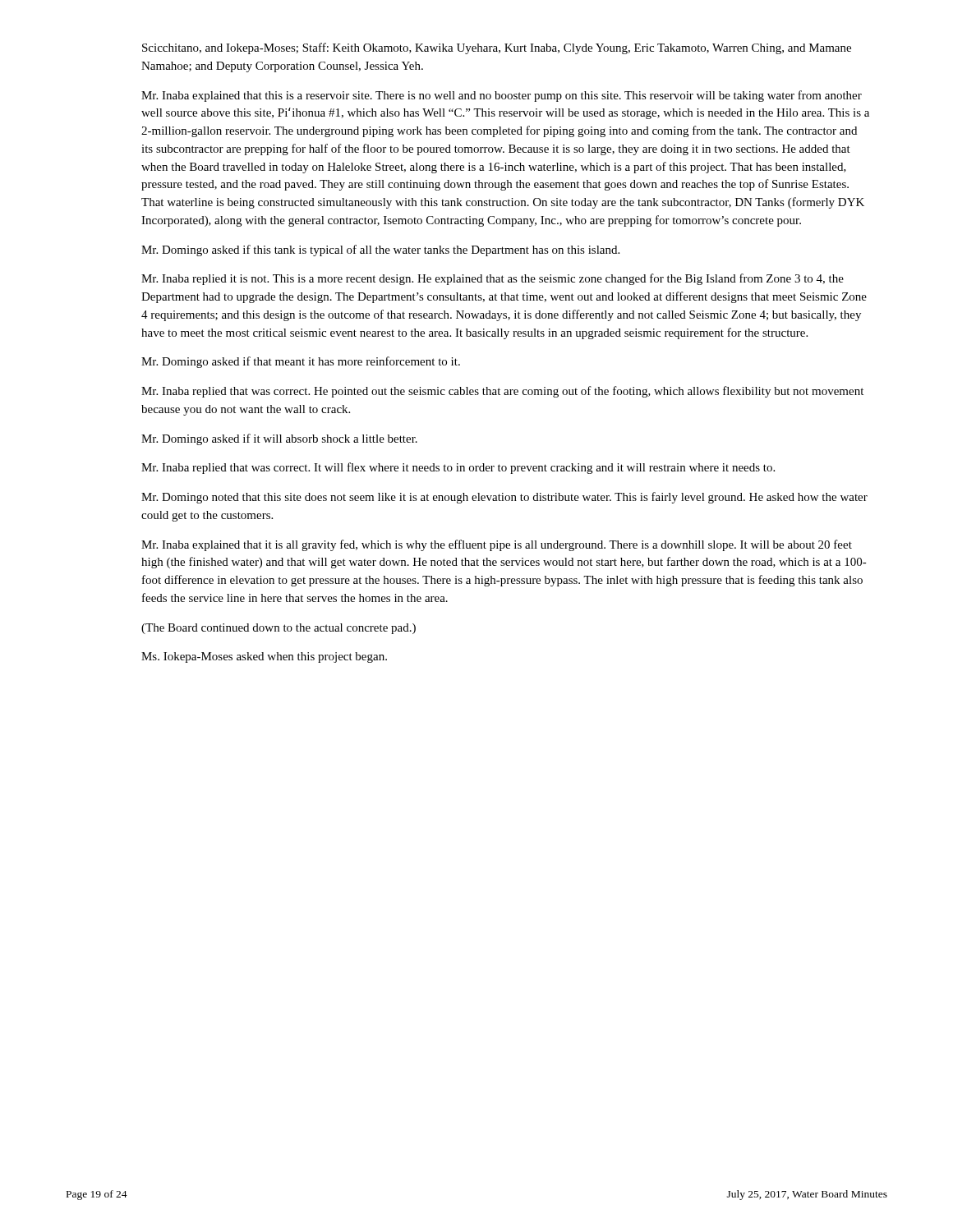Find the block starting "Mr. Domingo noted that"
953x1232 pixels.
pyautogui.click(x=504, y=506)
